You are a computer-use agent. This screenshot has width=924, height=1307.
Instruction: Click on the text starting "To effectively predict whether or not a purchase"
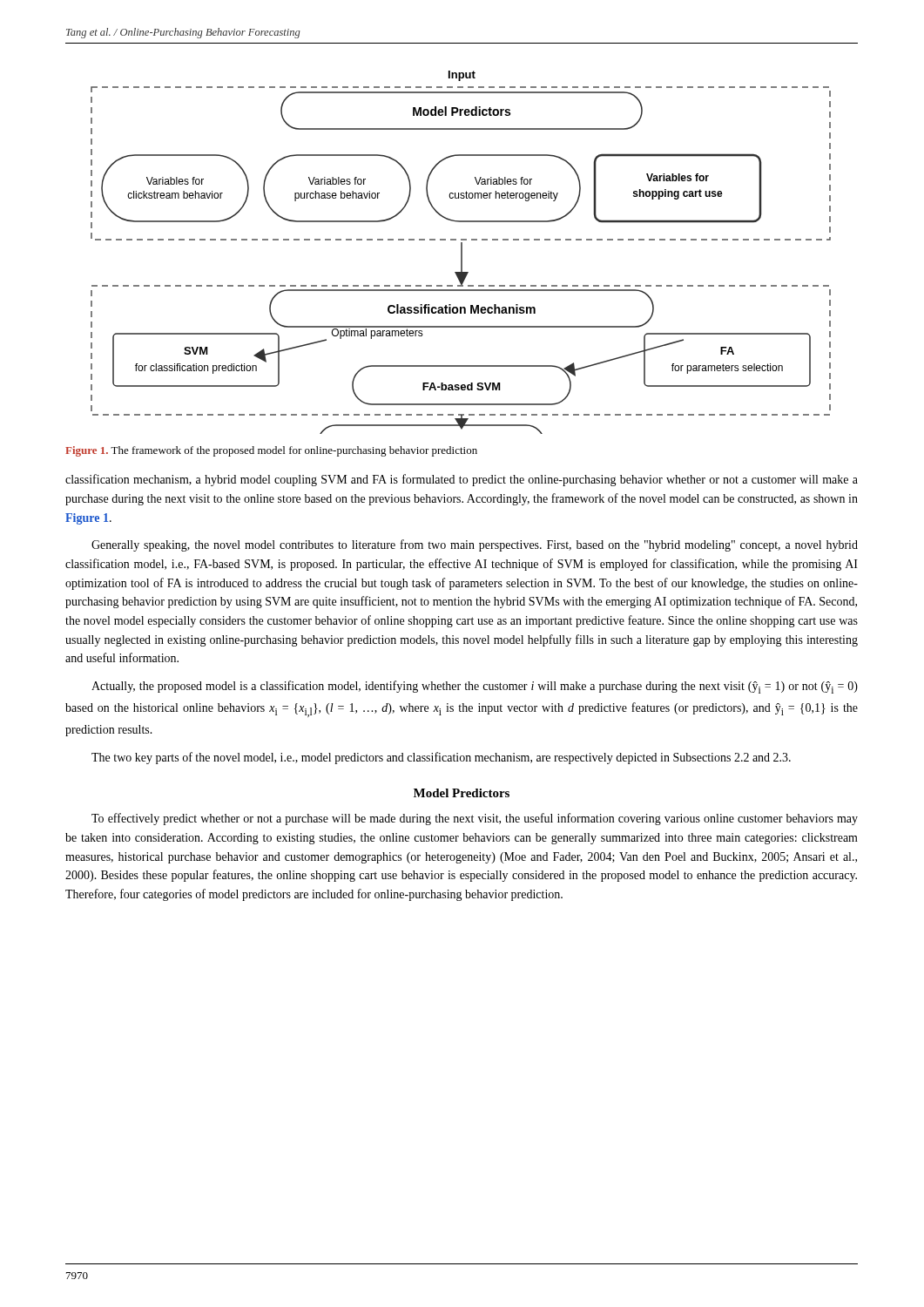coord(462,857)
